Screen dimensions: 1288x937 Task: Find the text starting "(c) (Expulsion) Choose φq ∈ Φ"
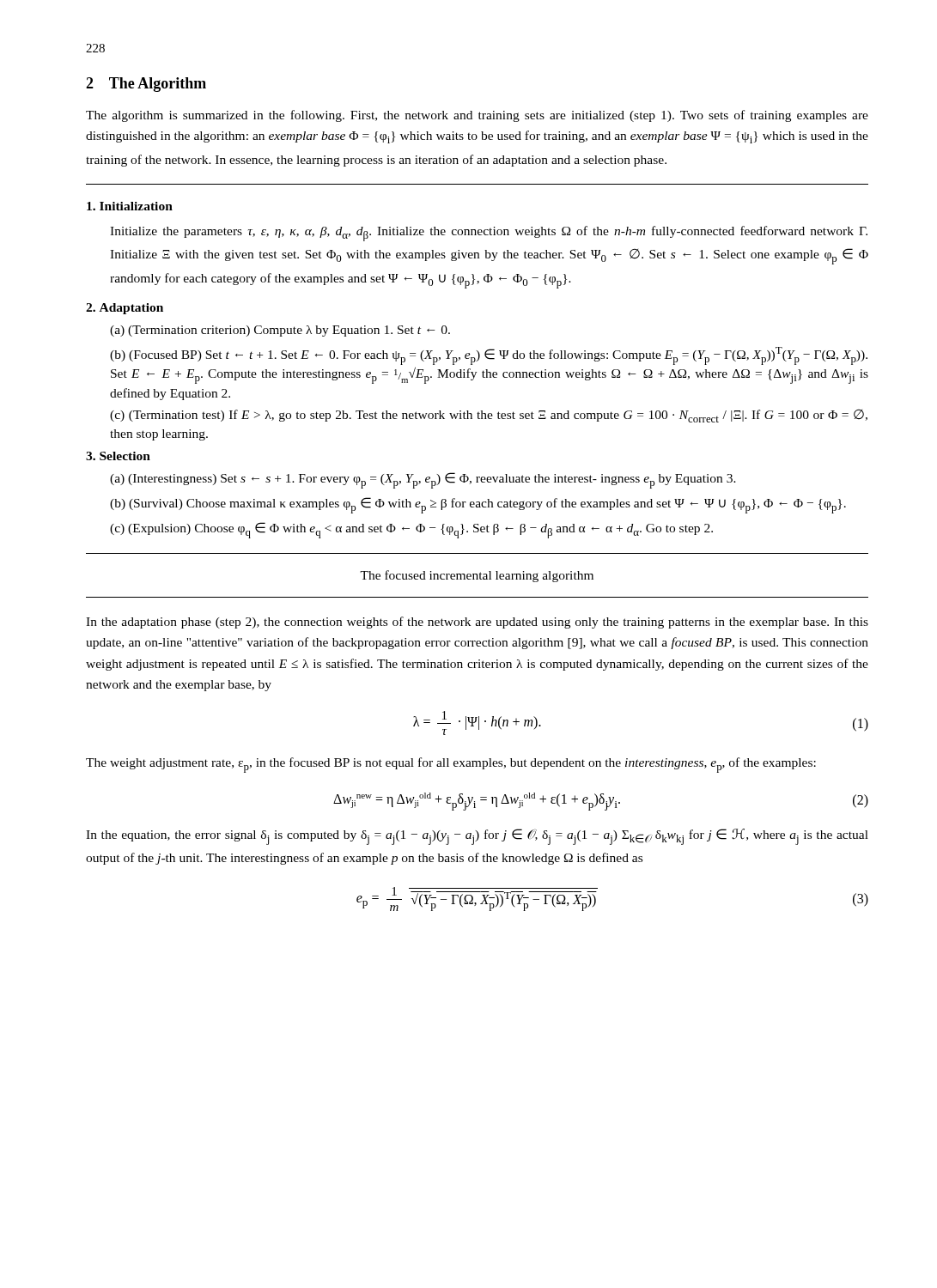coord(412,529)
